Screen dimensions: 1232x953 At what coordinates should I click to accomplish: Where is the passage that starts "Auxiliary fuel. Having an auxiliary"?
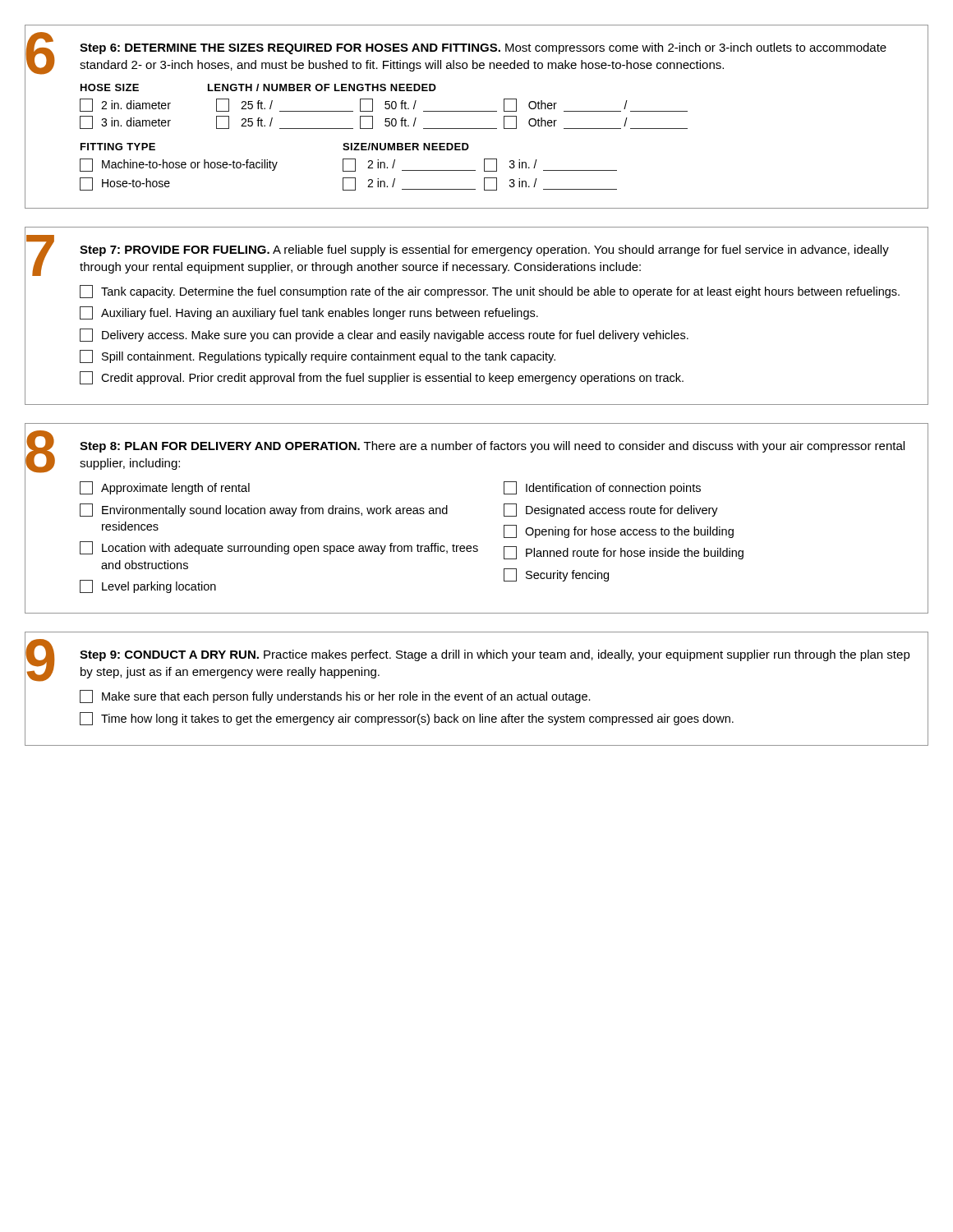(495, 313)
